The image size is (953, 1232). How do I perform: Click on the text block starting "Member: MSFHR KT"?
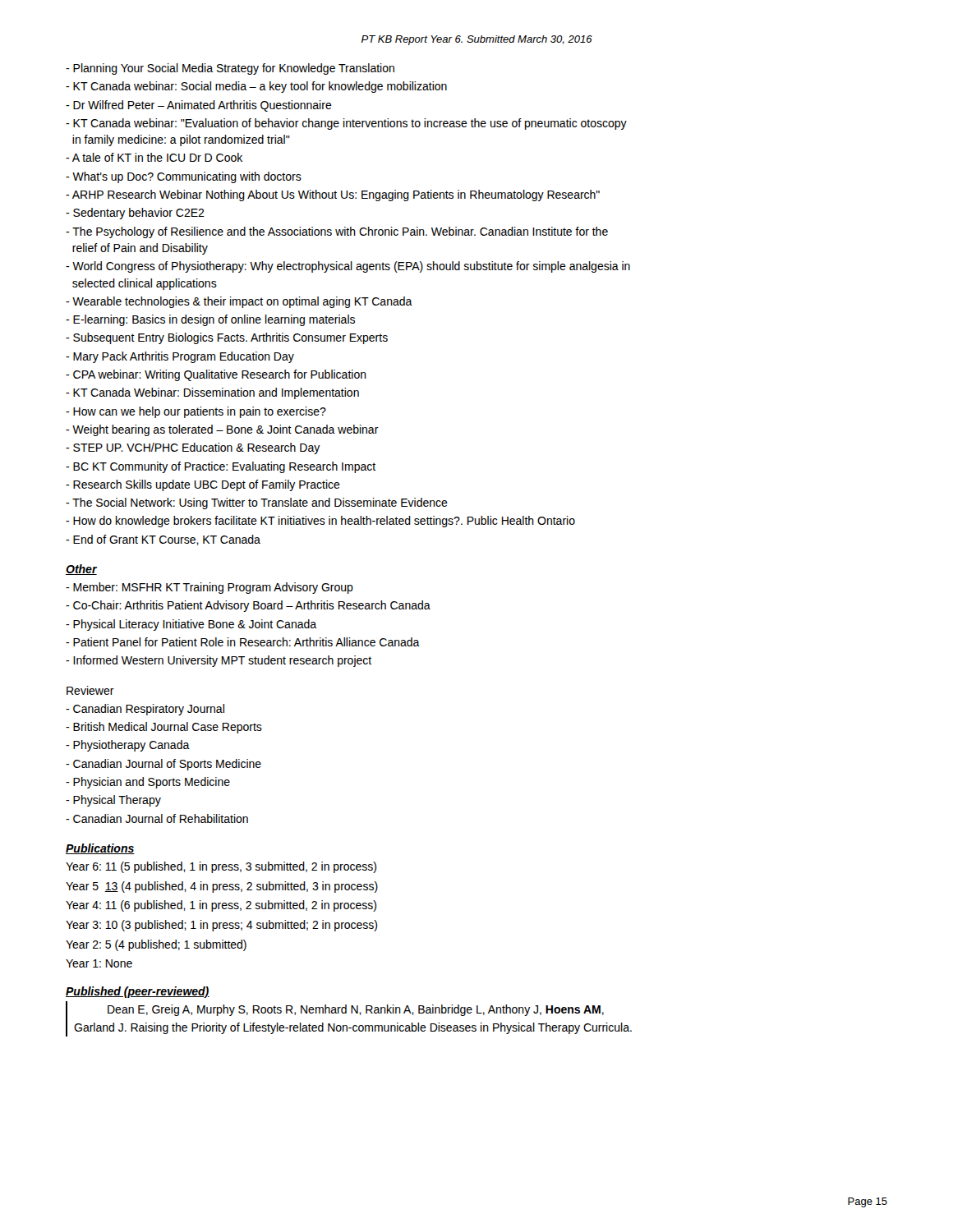(209, 587)
